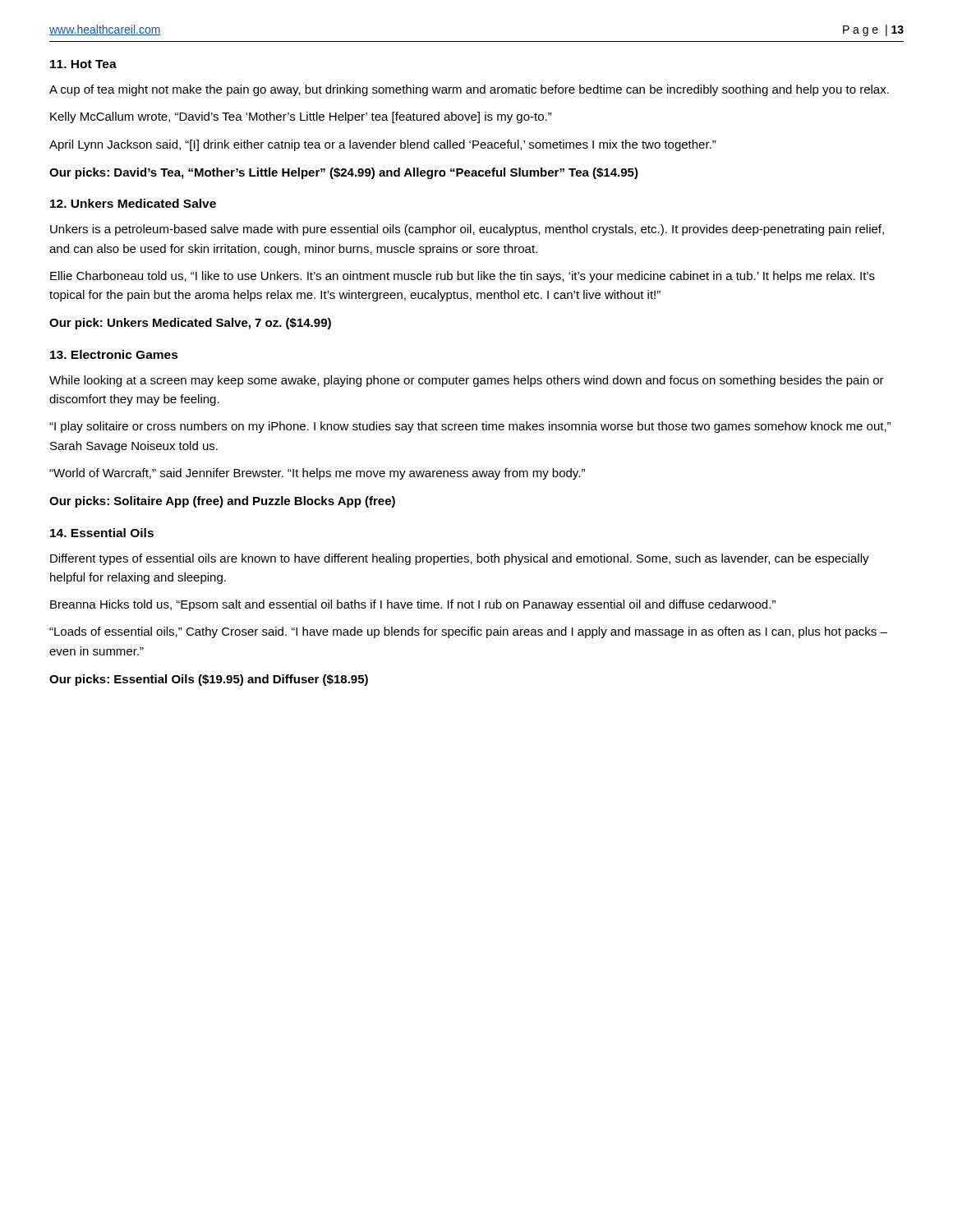Locate the text with the text "Our picks: Essential Oils ($19.95) and Diffuser ($18.95)"
953x1232 pixels.
209,679
